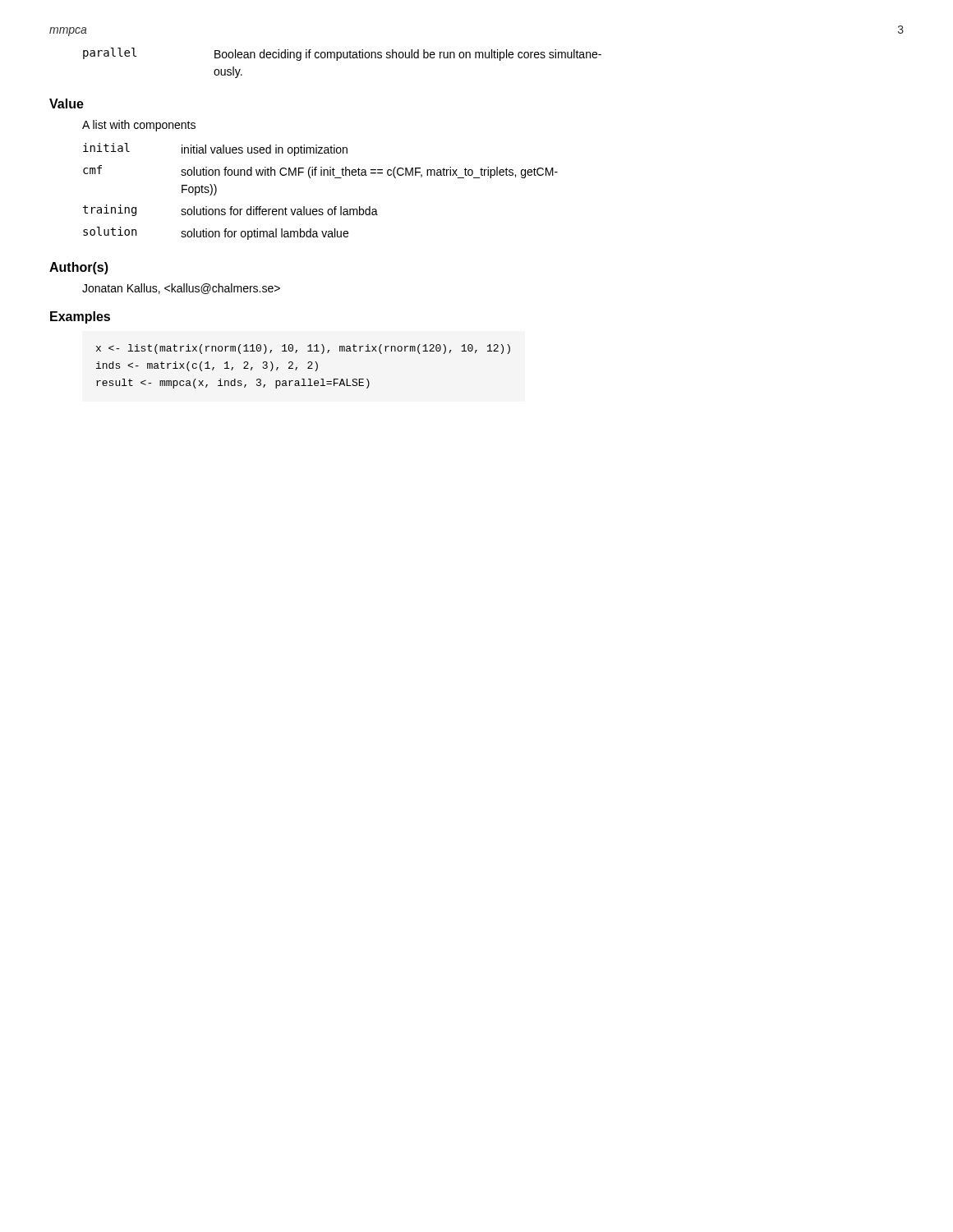953x1232 pixels.
Task: Navigate to the passage starting "A list with components"
Action: tap(139, 125)
